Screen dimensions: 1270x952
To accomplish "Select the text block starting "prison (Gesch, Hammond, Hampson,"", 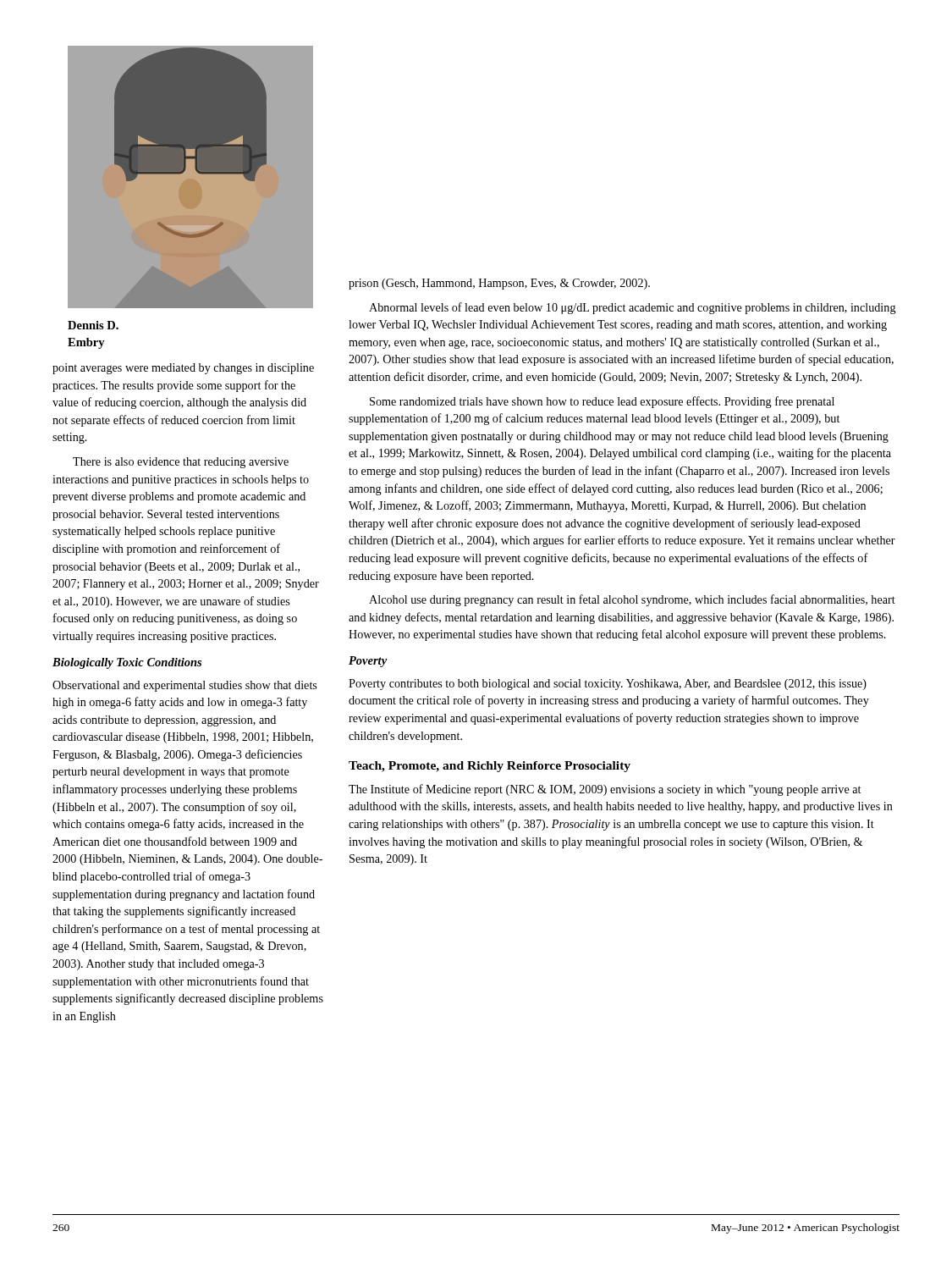I will point(624,459).
